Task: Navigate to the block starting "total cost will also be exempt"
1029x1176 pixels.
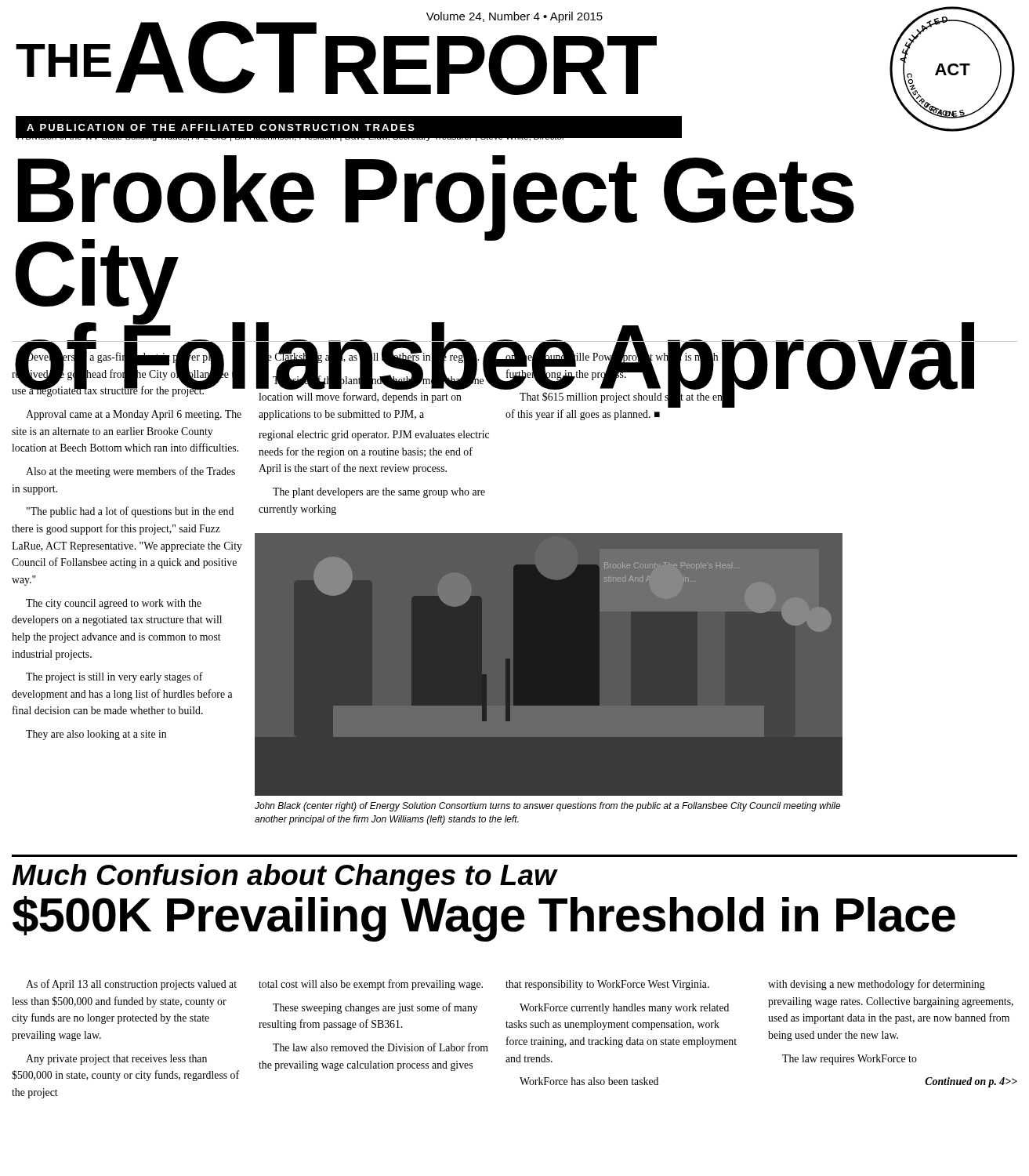Action: (x=374, y=1025)
